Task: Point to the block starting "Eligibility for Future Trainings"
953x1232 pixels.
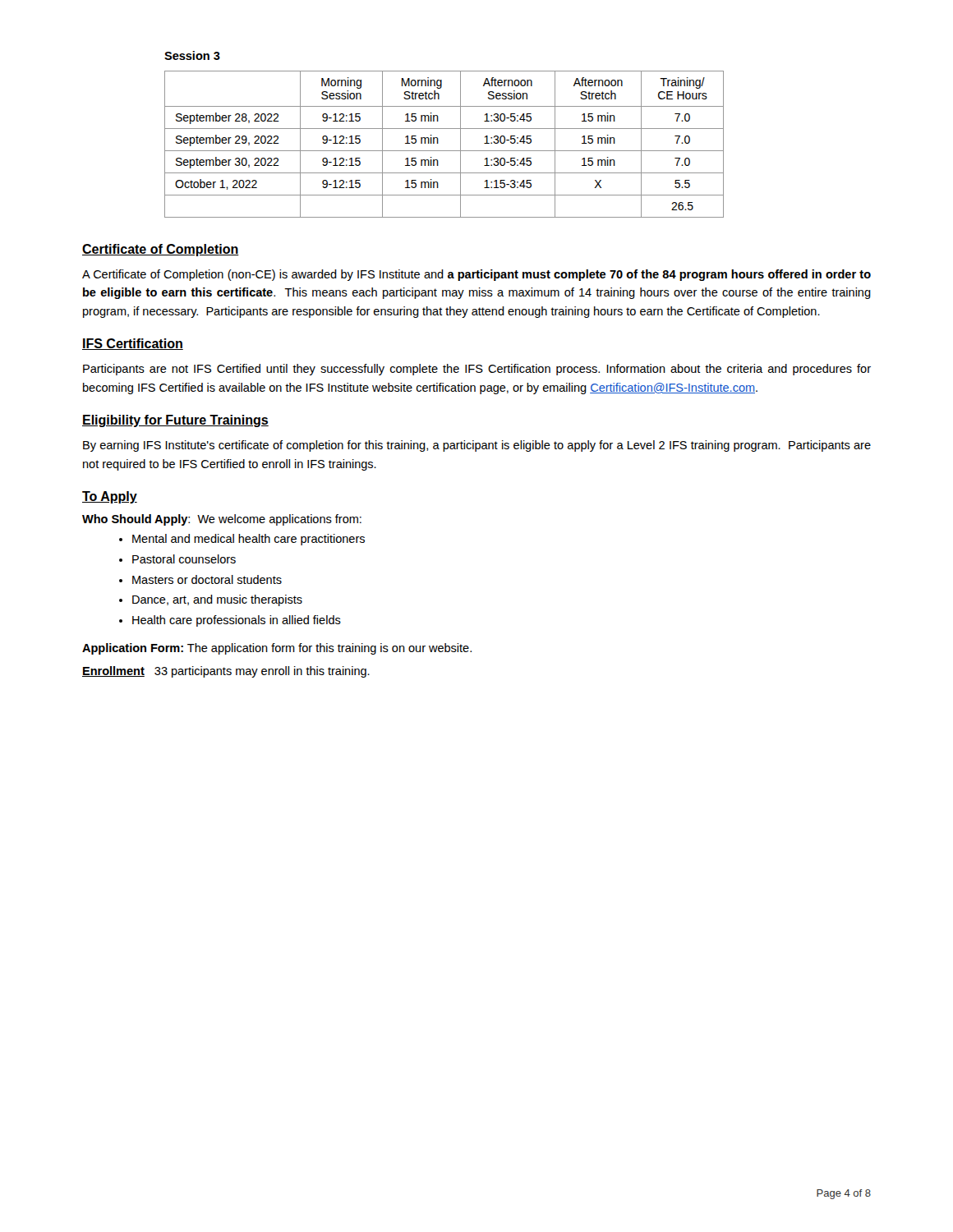Action: [175, 420]
